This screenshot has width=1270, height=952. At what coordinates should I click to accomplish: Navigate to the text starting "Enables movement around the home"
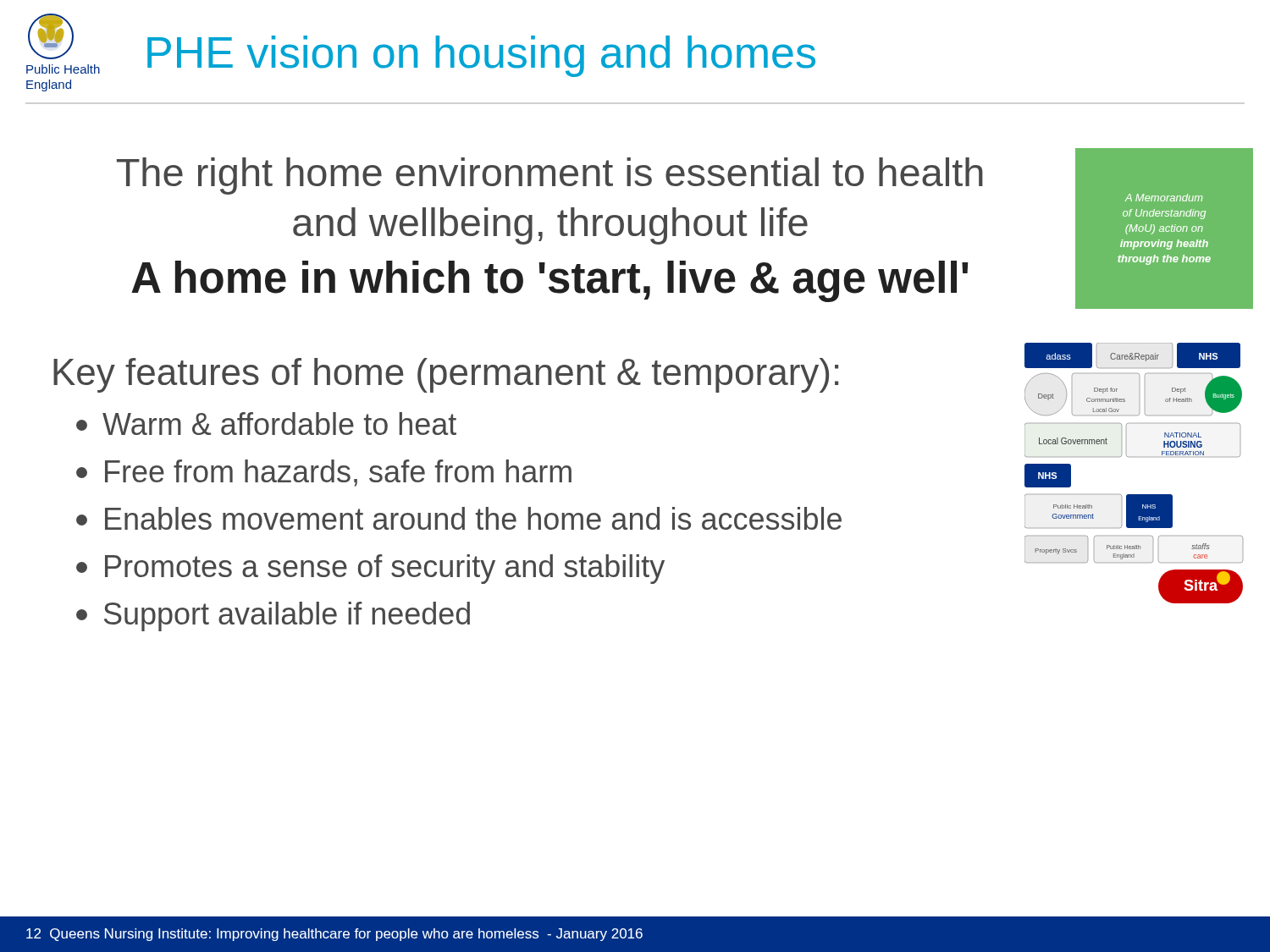point(460,519)
